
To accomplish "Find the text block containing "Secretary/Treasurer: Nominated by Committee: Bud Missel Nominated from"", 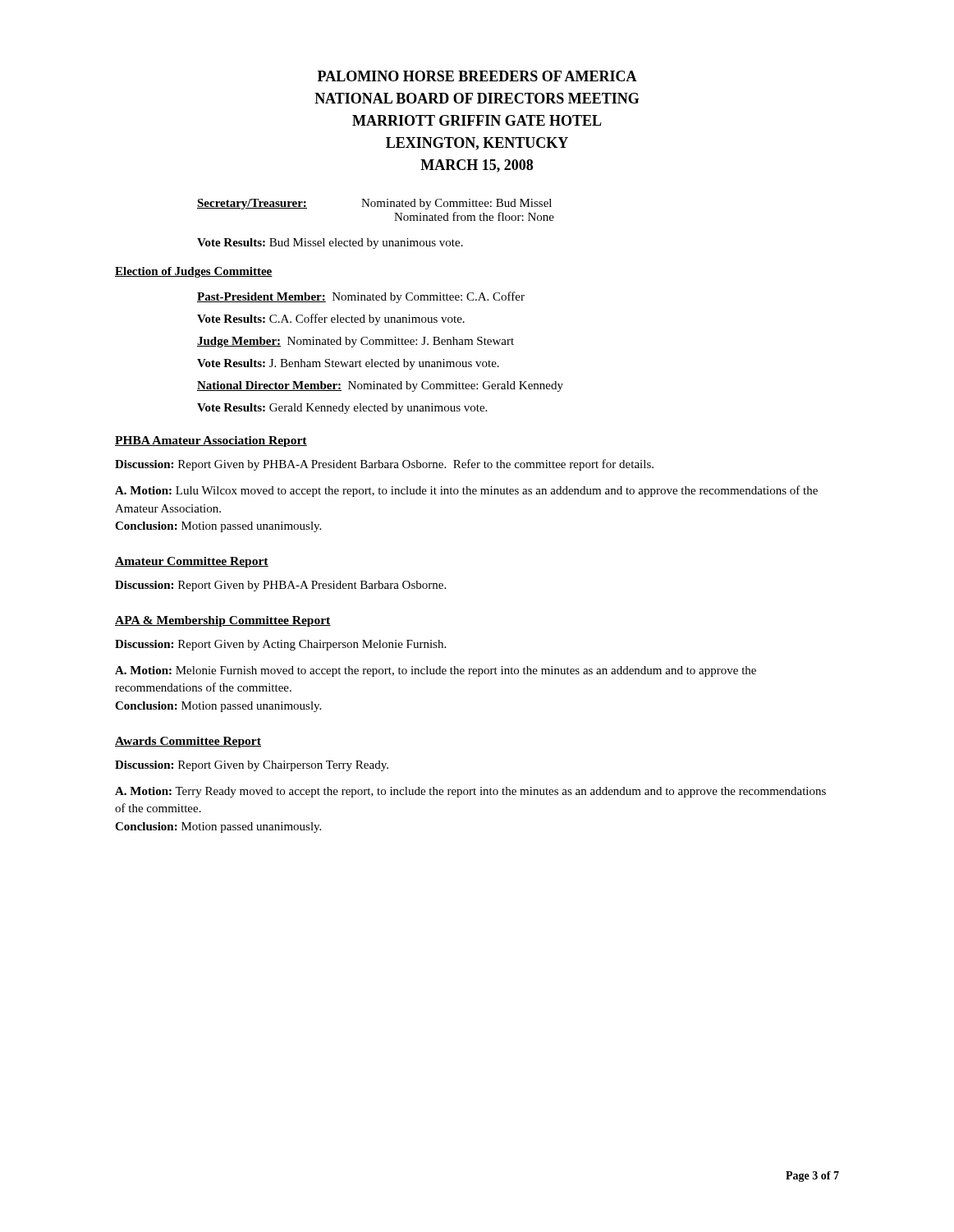I will (x=376, y=210).
